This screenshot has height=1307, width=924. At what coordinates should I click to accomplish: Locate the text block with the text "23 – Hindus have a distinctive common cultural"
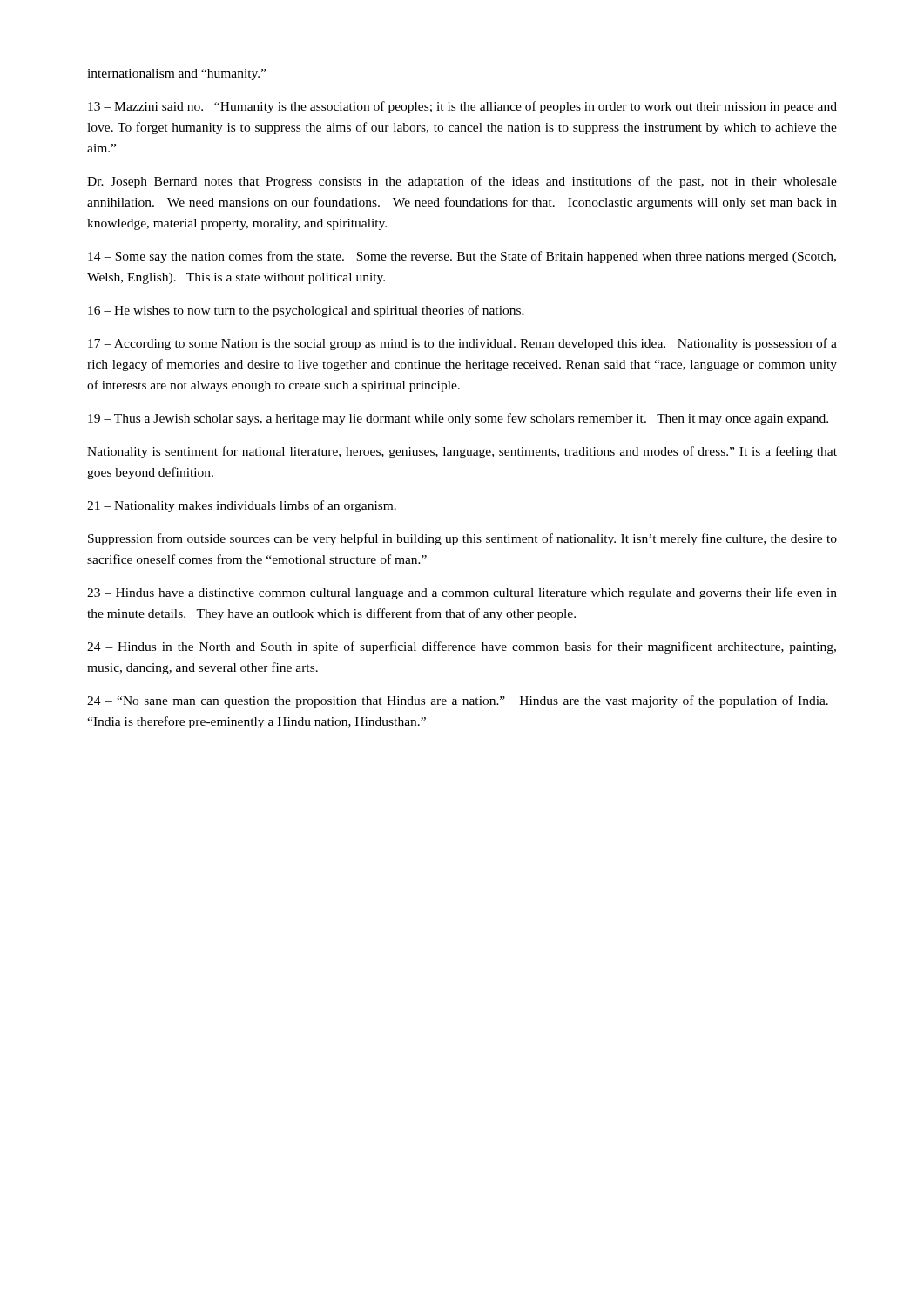click(462, 603)
